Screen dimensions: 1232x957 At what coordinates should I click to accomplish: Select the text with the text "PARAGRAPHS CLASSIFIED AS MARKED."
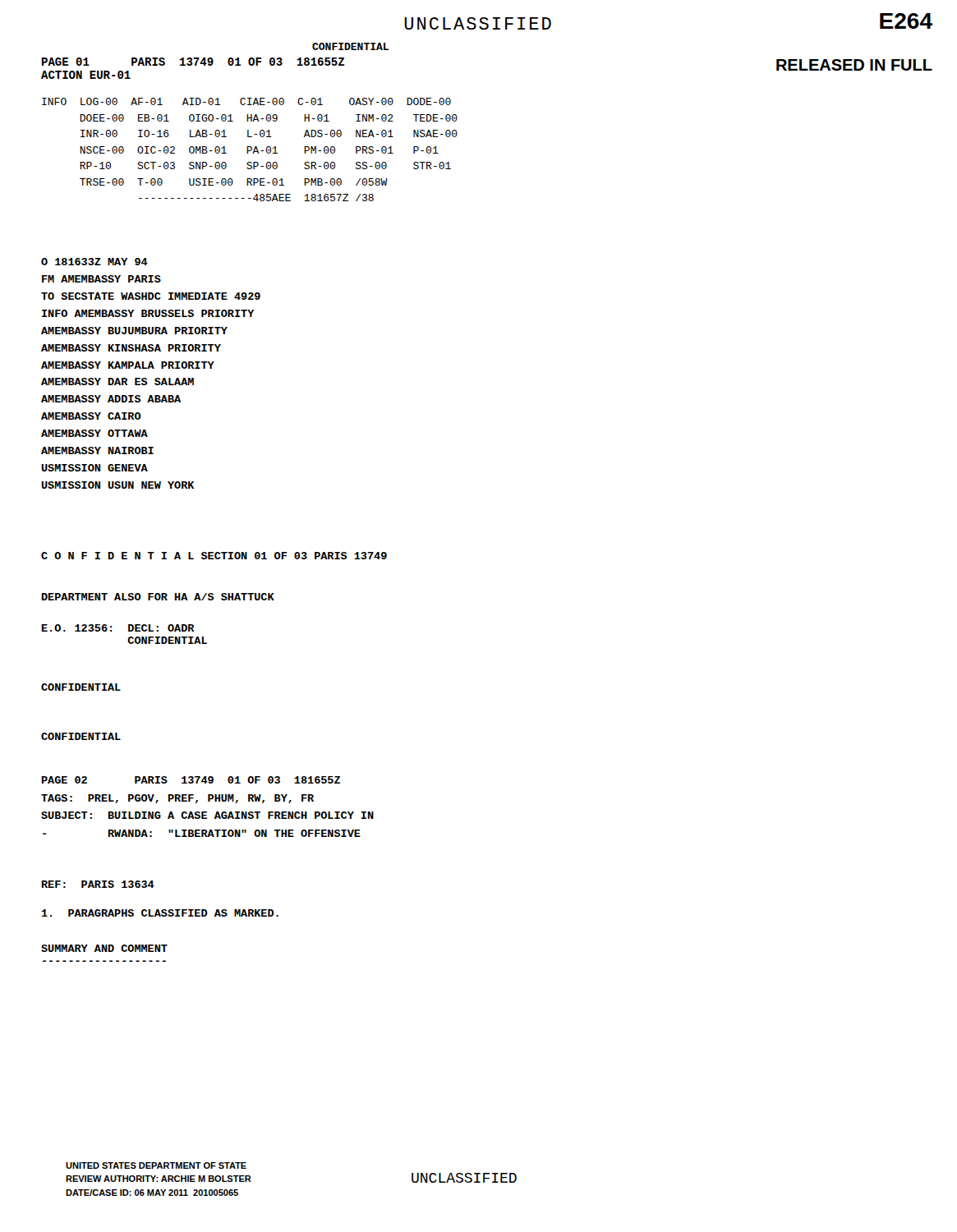pos(161,914)
